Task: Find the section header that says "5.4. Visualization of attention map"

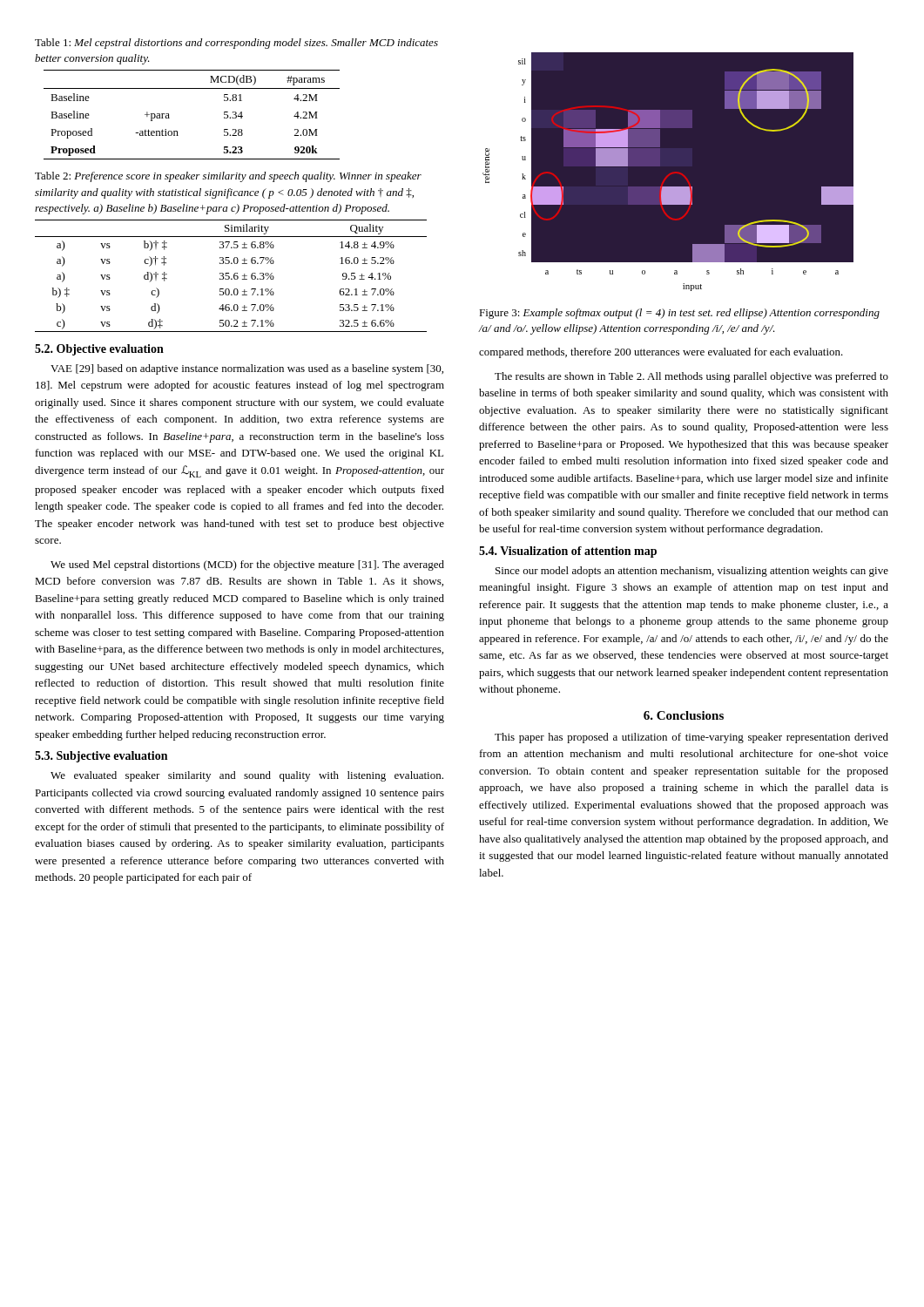Action: click(x=568, y=551)
